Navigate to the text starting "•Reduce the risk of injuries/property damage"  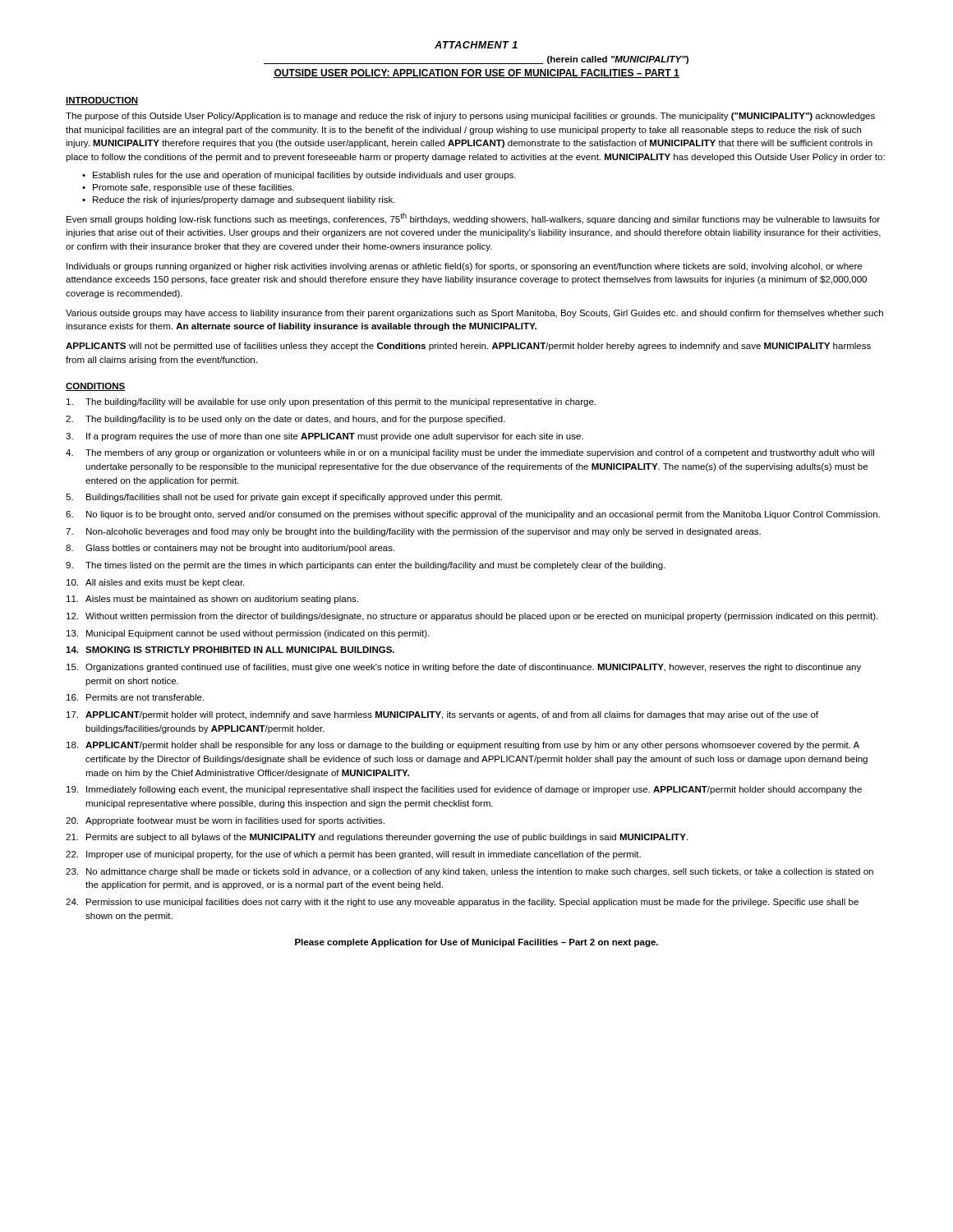tap(239, 199)
